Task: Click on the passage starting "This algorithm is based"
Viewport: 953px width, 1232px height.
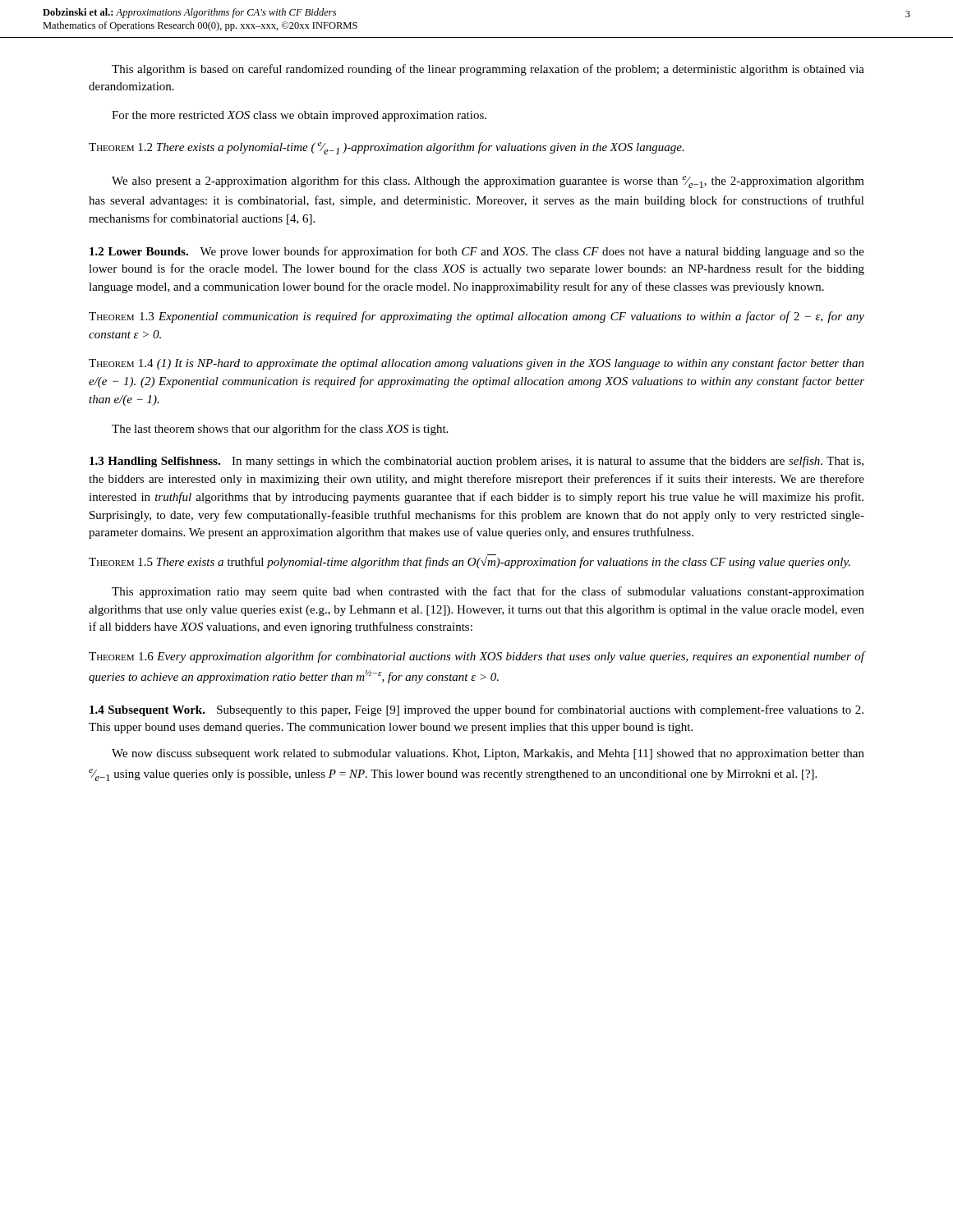Action: tap(476, 77)
